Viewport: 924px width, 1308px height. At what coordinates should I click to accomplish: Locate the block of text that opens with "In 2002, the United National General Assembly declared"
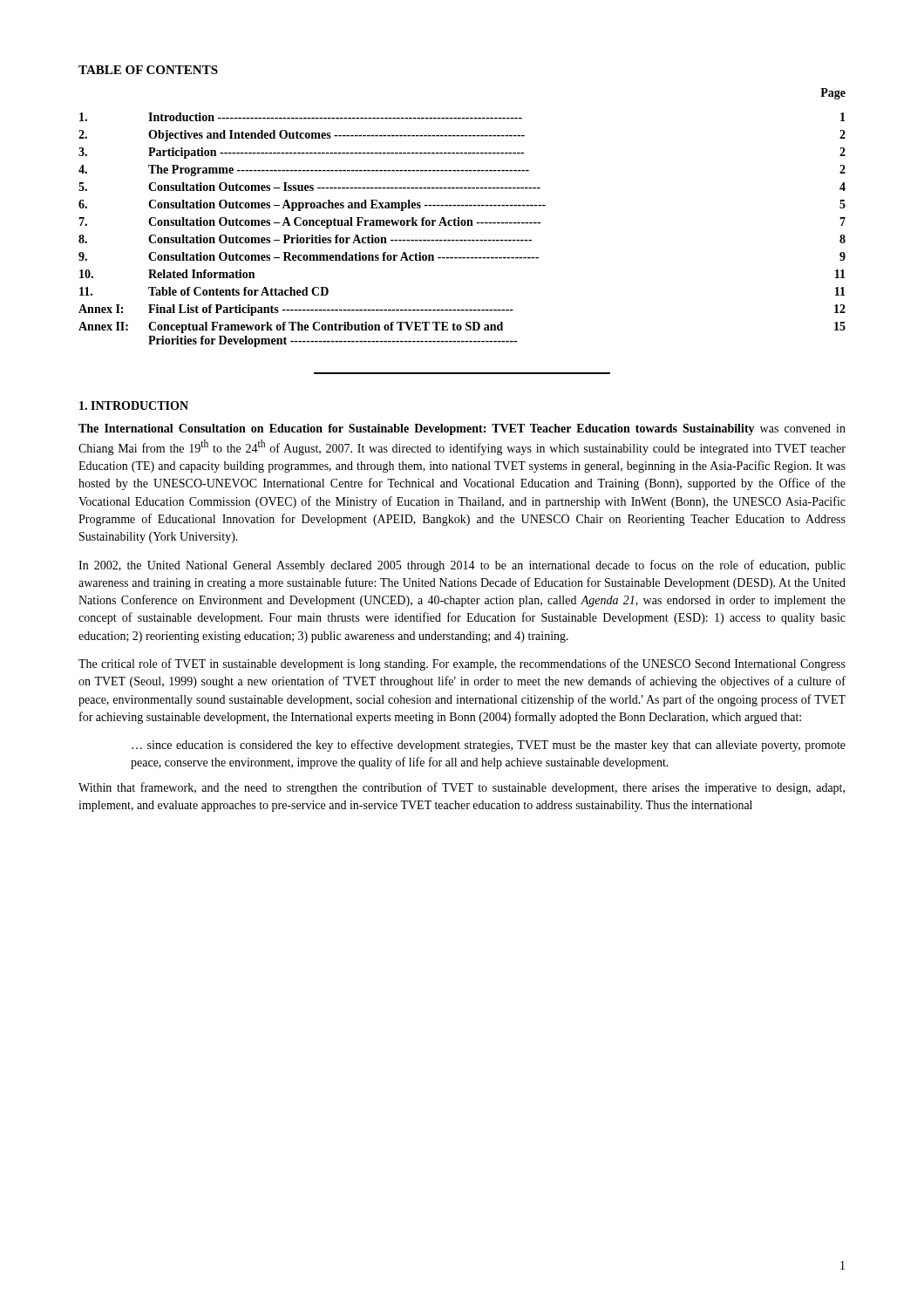pyautogui.click(x=462, y=600)
